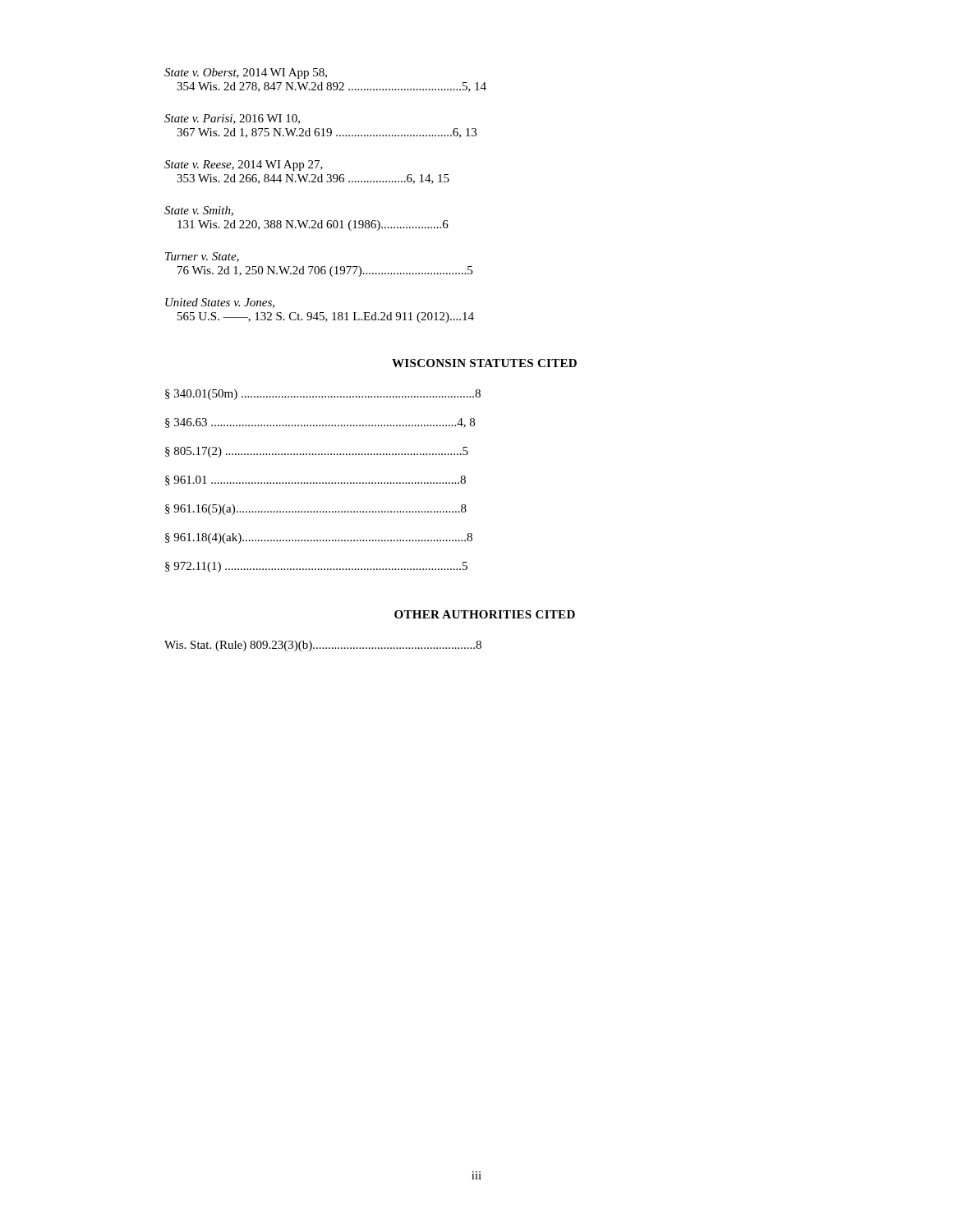Image resolution: width=953 pixels, height=1232 pixels.
Task: Click on the text starting "§ 972.11(1)"
Action: (x=316, y=566)
